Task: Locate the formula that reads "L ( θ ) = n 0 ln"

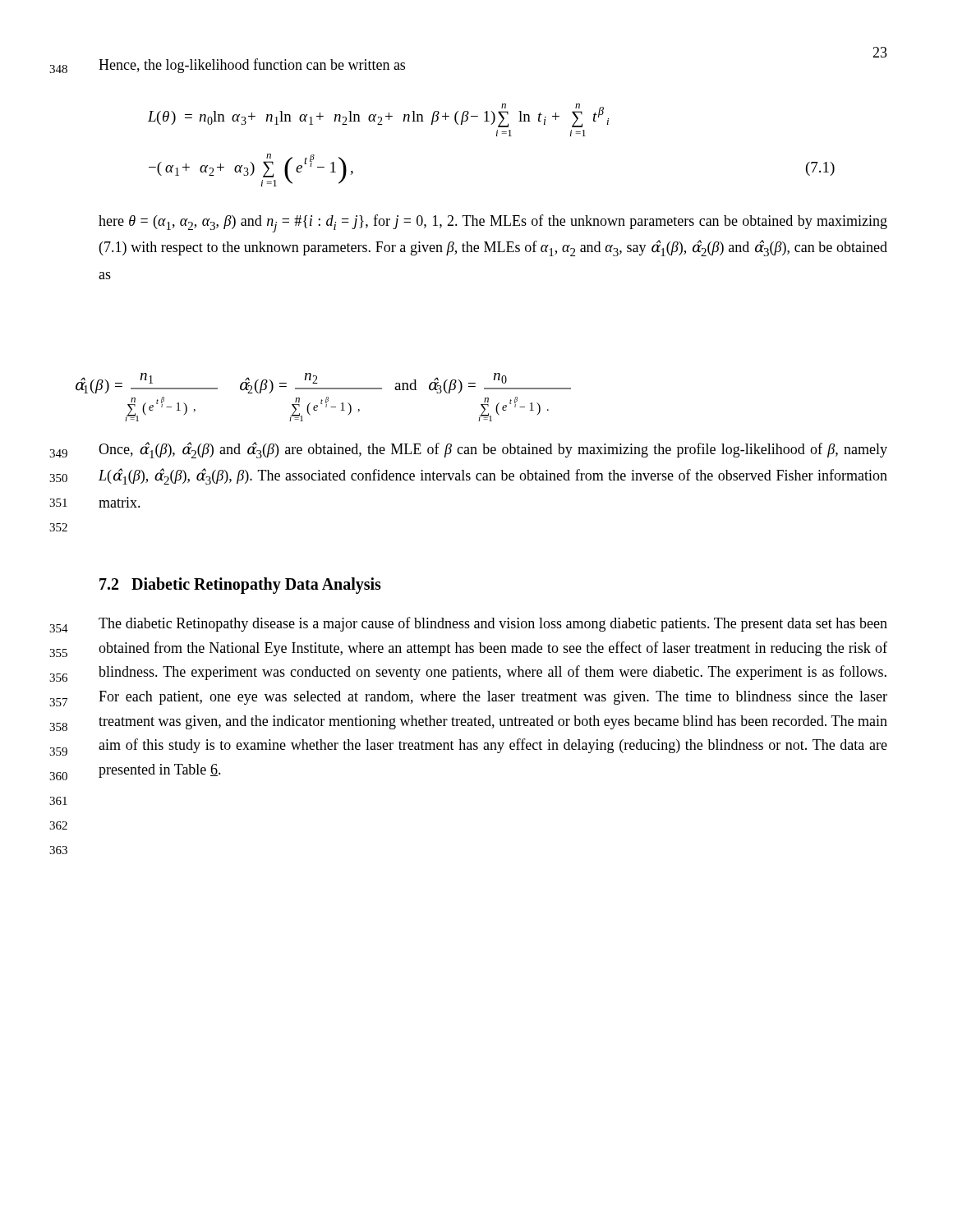Action: [378, 115]
